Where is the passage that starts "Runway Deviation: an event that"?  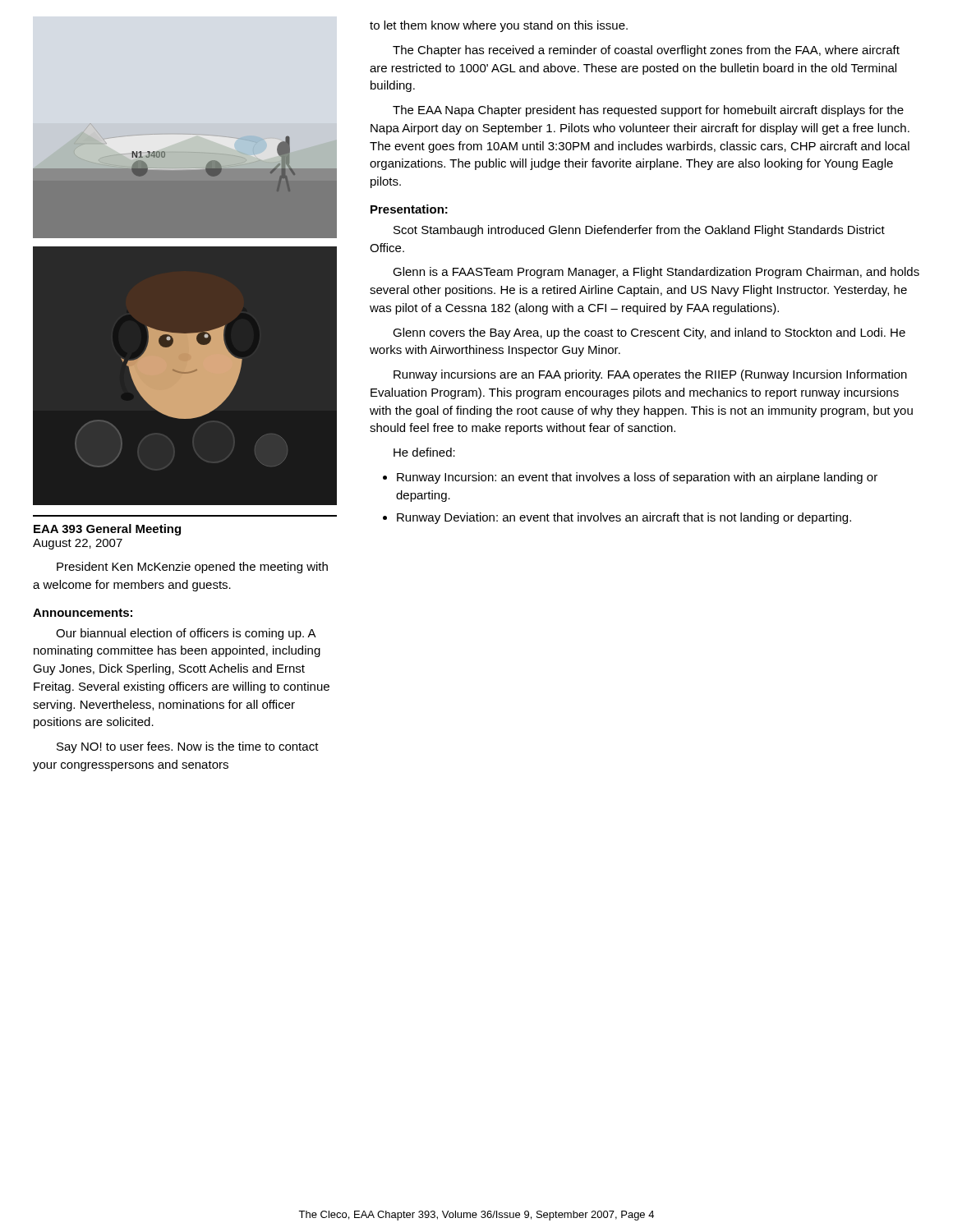[x=624, y=517]
